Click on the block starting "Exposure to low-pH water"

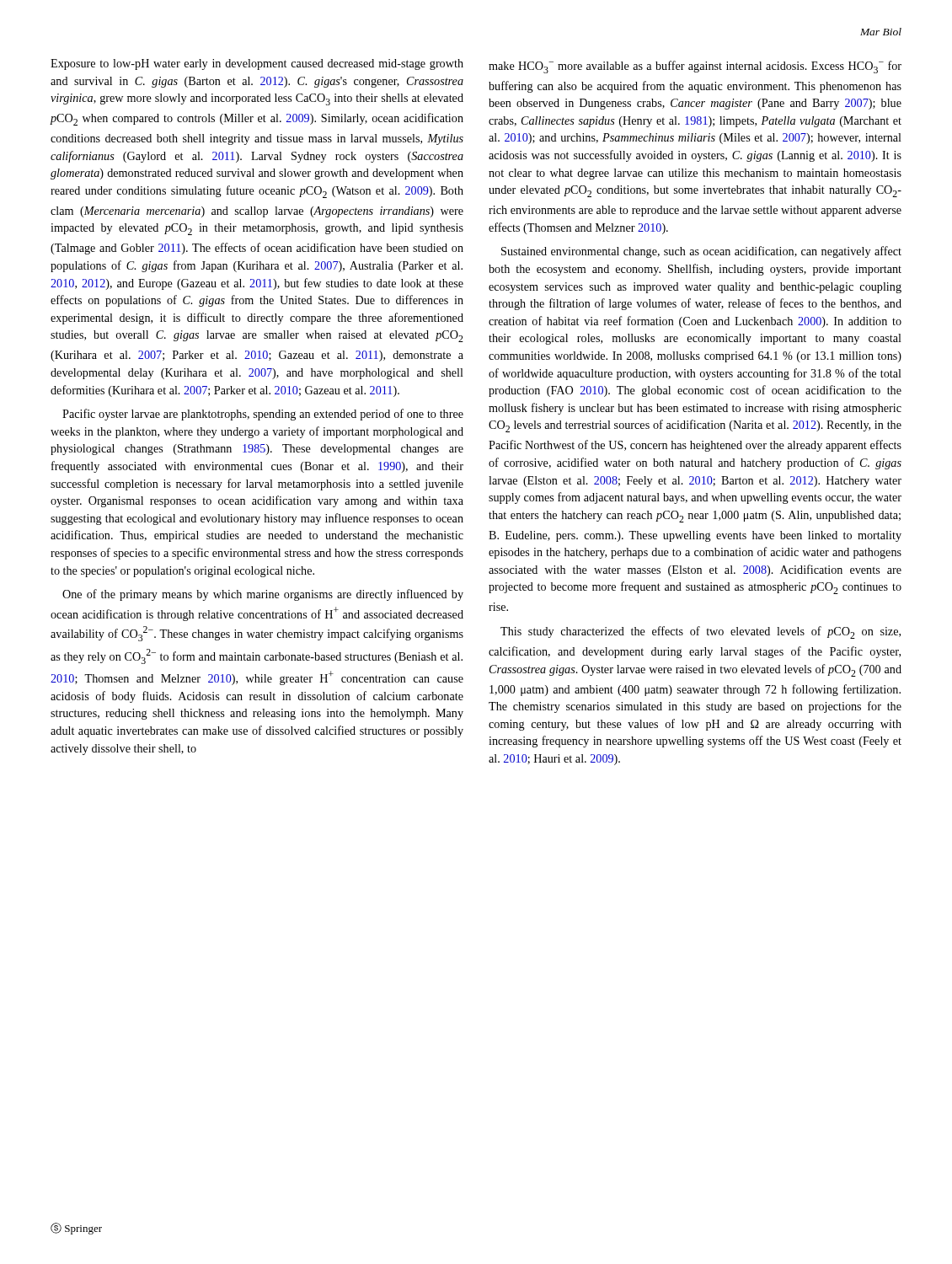click(257, 406)
